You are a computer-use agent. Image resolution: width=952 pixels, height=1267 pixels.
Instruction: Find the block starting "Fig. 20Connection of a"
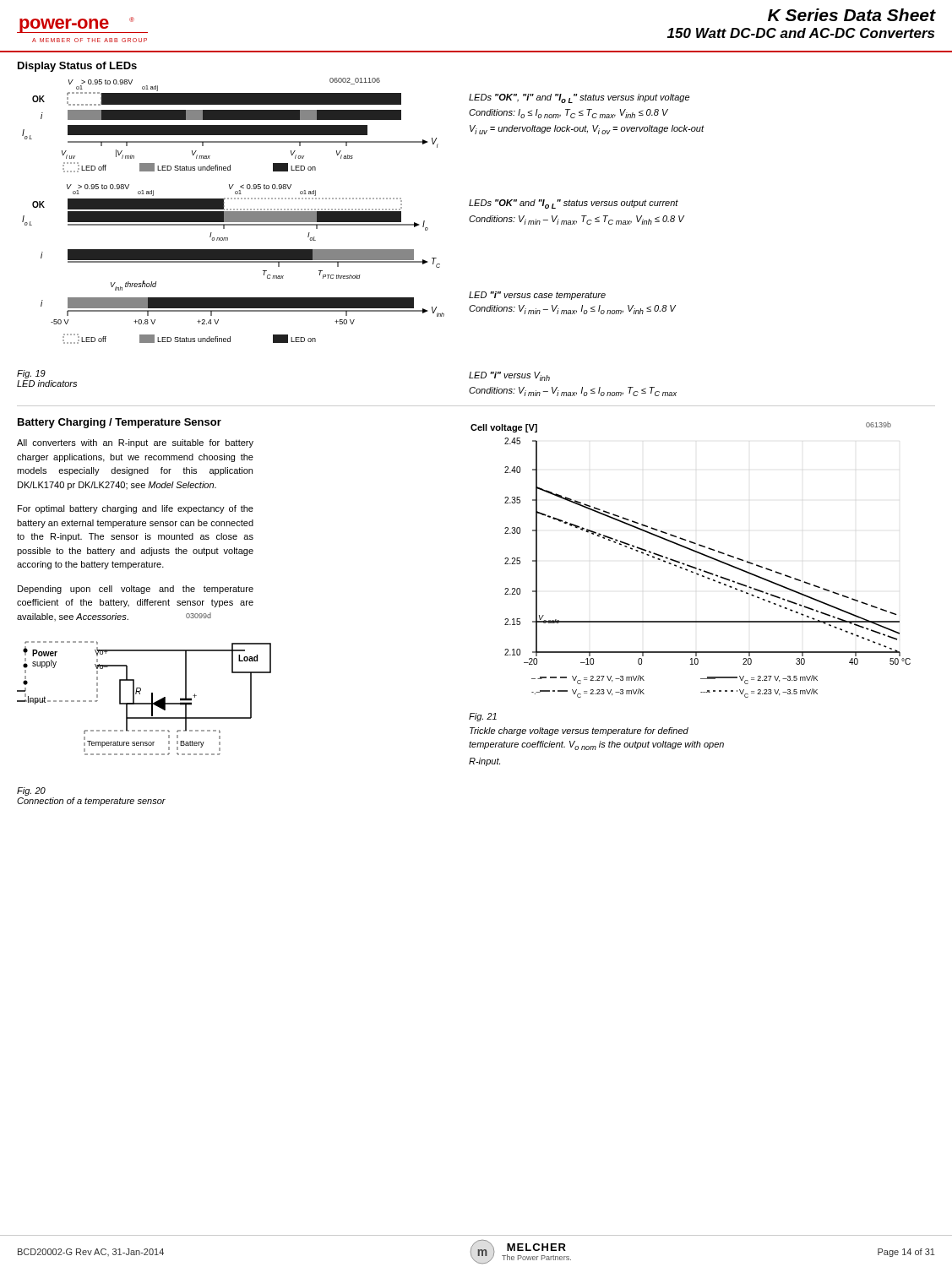coord(91,796)
